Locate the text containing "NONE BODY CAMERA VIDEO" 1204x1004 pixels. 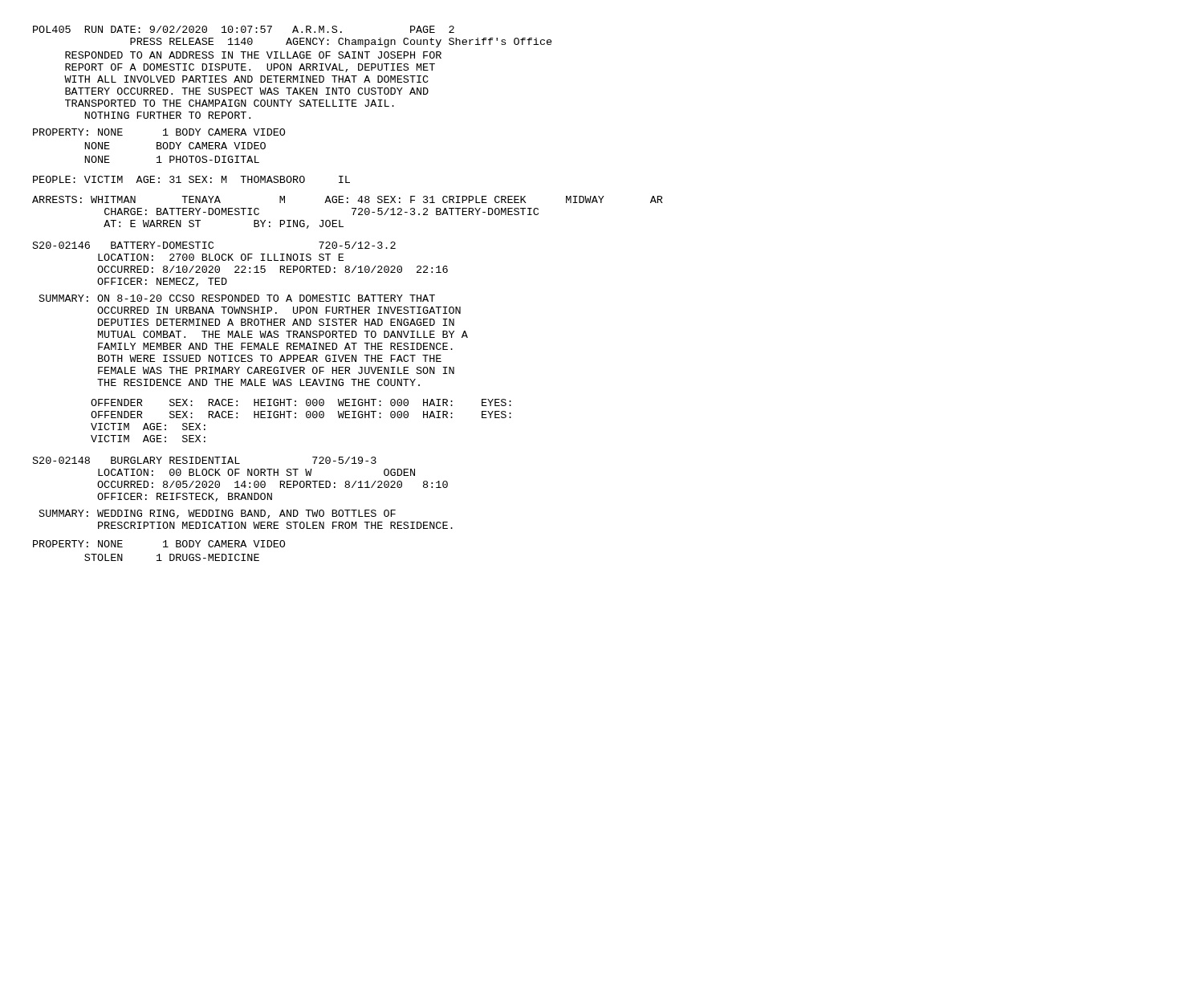[175, 146]
